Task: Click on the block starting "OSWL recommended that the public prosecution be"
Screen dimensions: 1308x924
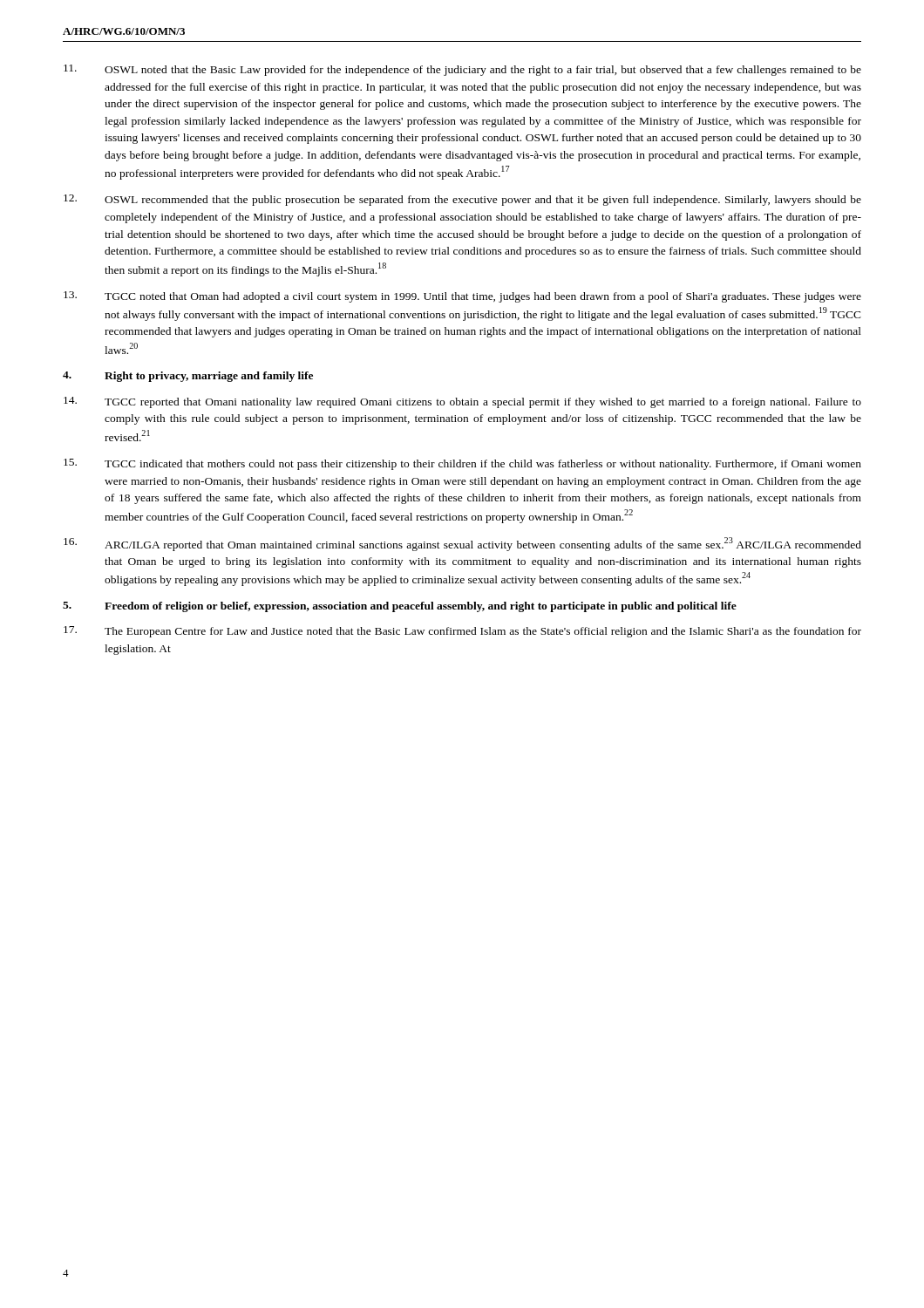Action: tap(462, 235)
